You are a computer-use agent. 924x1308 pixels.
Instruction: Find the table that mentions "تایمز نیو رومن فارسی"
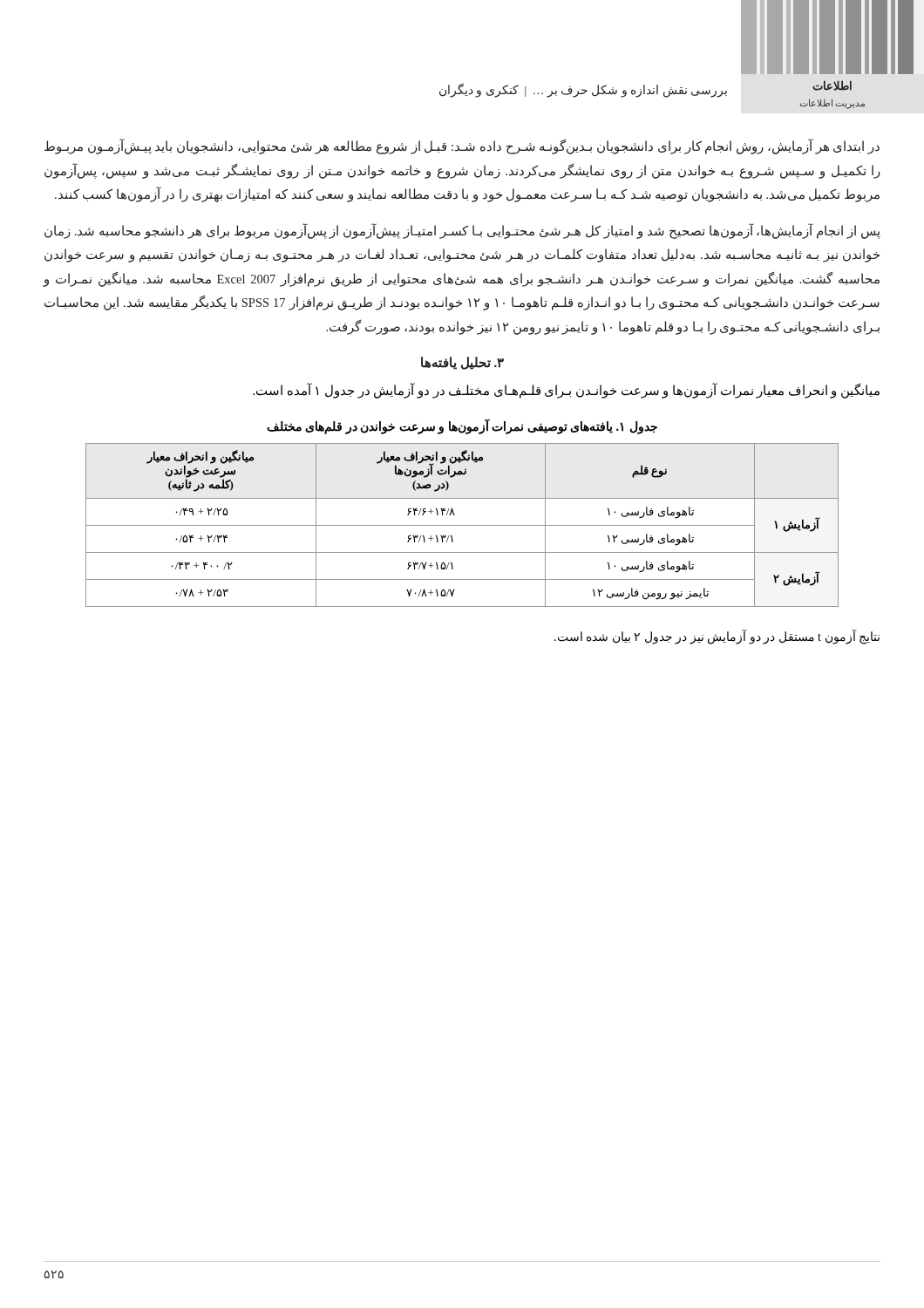click(x=462, y=525)
